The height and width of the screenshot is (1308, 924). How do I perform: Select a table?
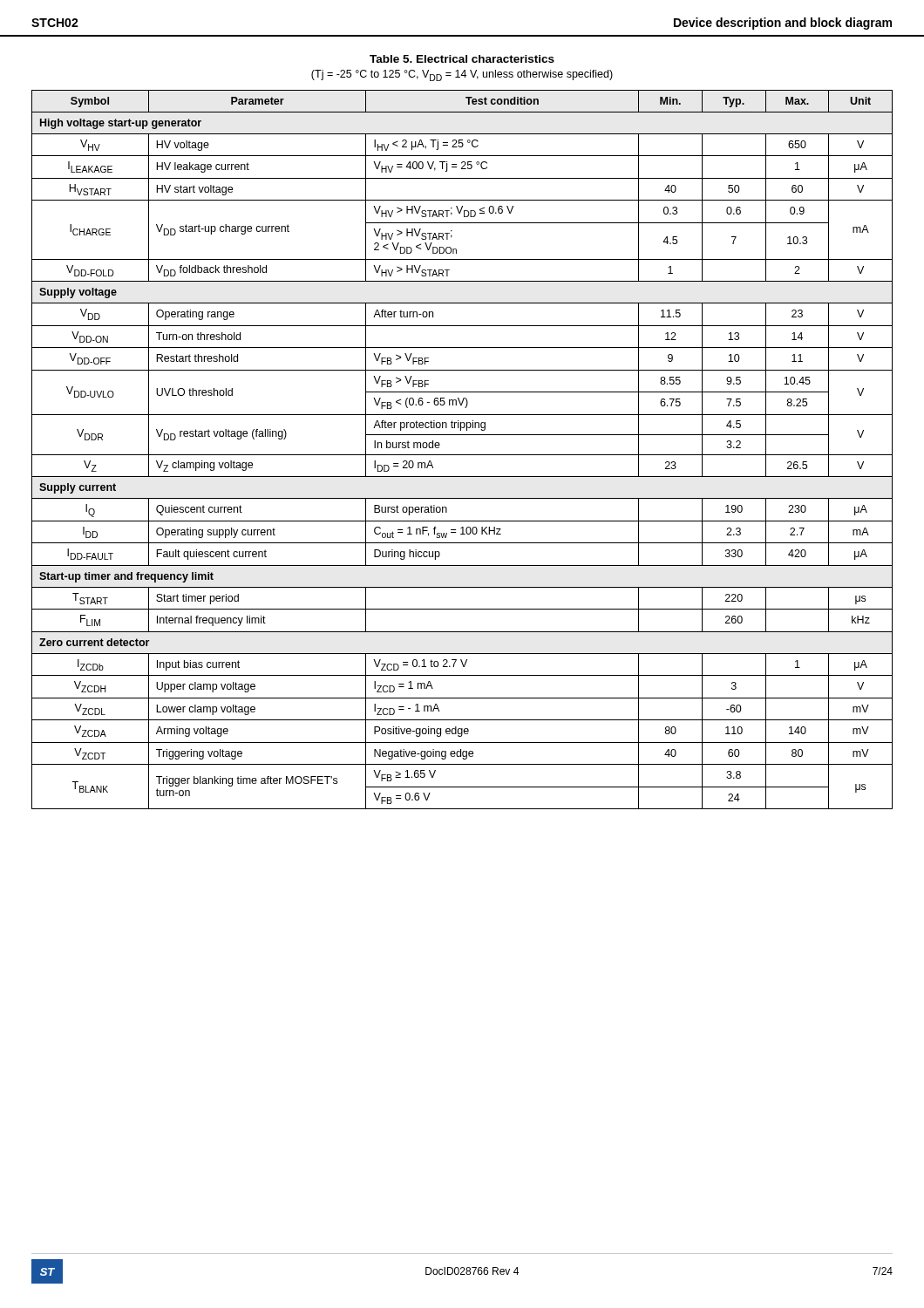pyautogui.click(x=462, y=449)
